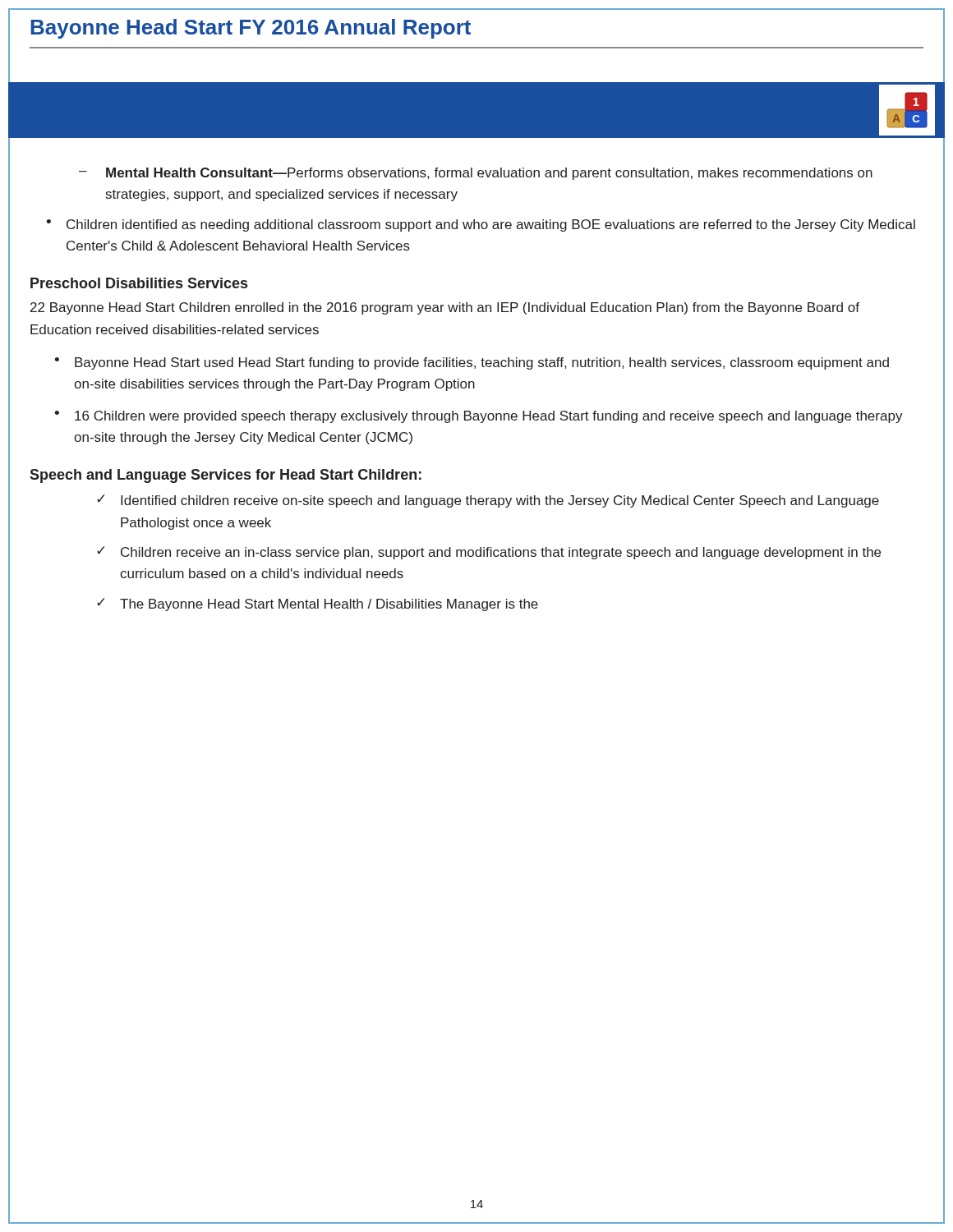Find the block starting "22 Bayonne Head Start Children enrolled"
This screenshot has height=1232, width=953.
coord(444,319)
